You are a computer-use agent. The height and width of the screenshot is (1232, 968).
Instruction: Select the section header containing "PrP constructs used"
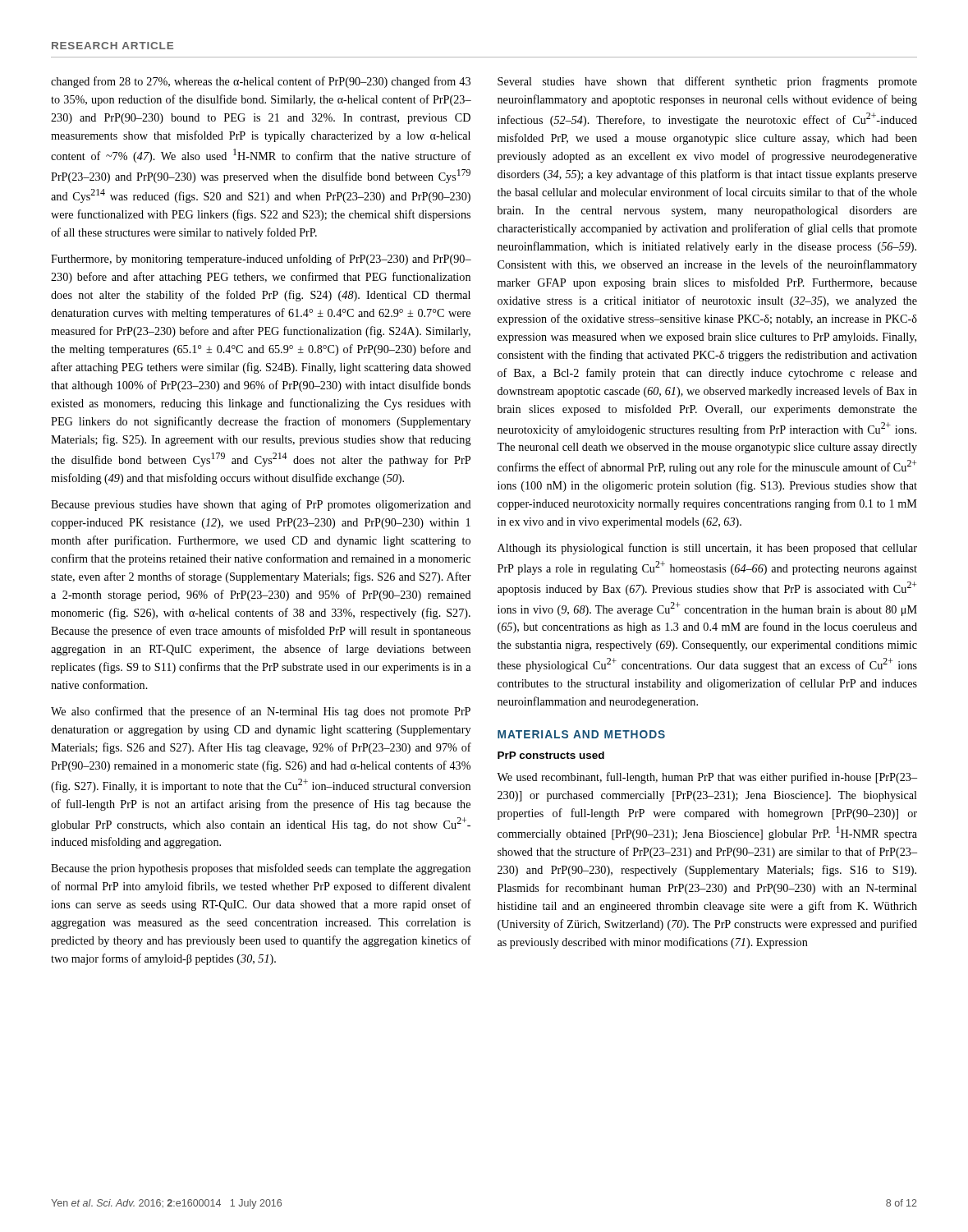click(x=551, y=755)
